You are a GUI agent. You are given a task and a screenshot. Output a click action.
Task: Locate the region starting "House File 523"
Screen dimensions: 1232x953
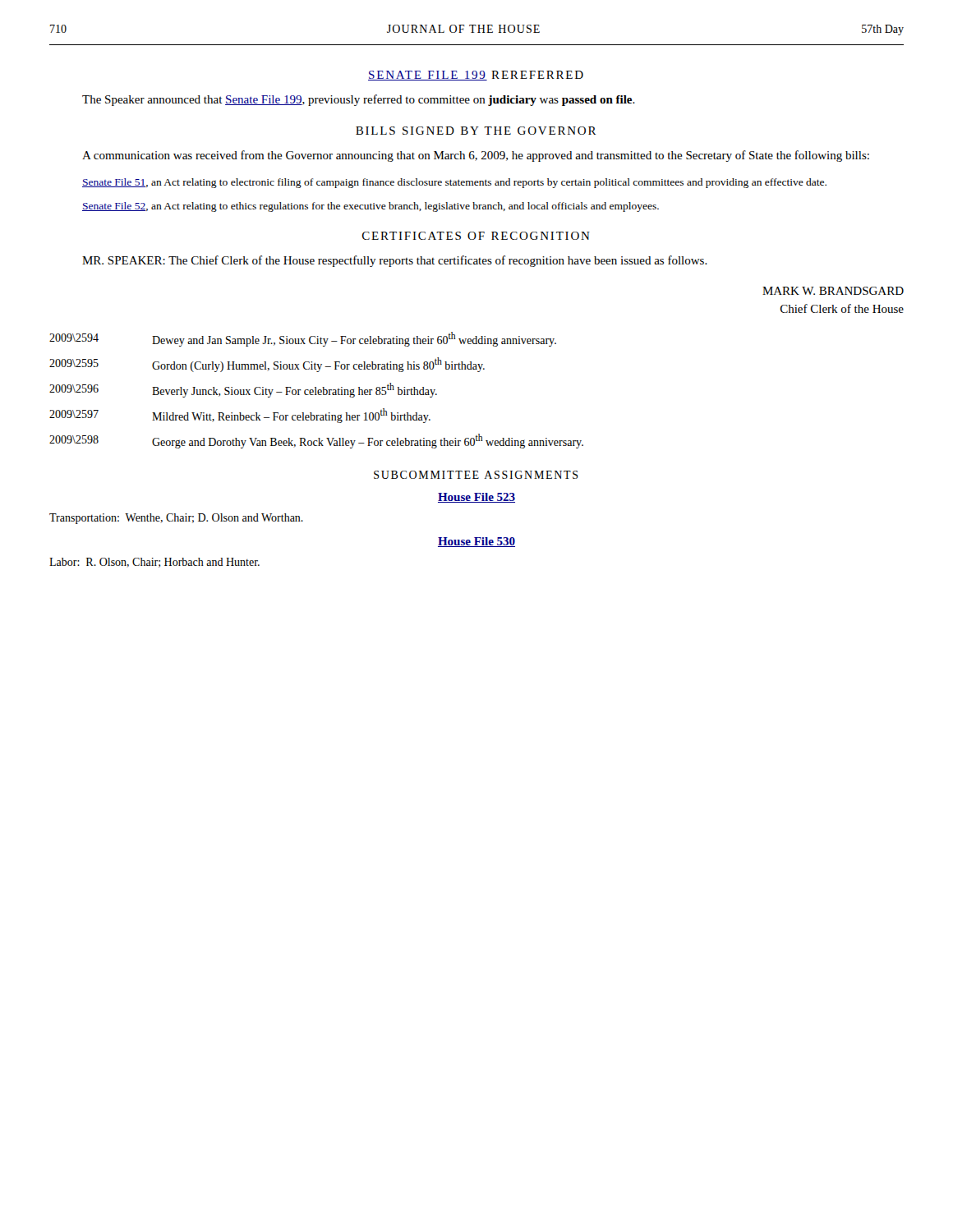pos(476,497)
